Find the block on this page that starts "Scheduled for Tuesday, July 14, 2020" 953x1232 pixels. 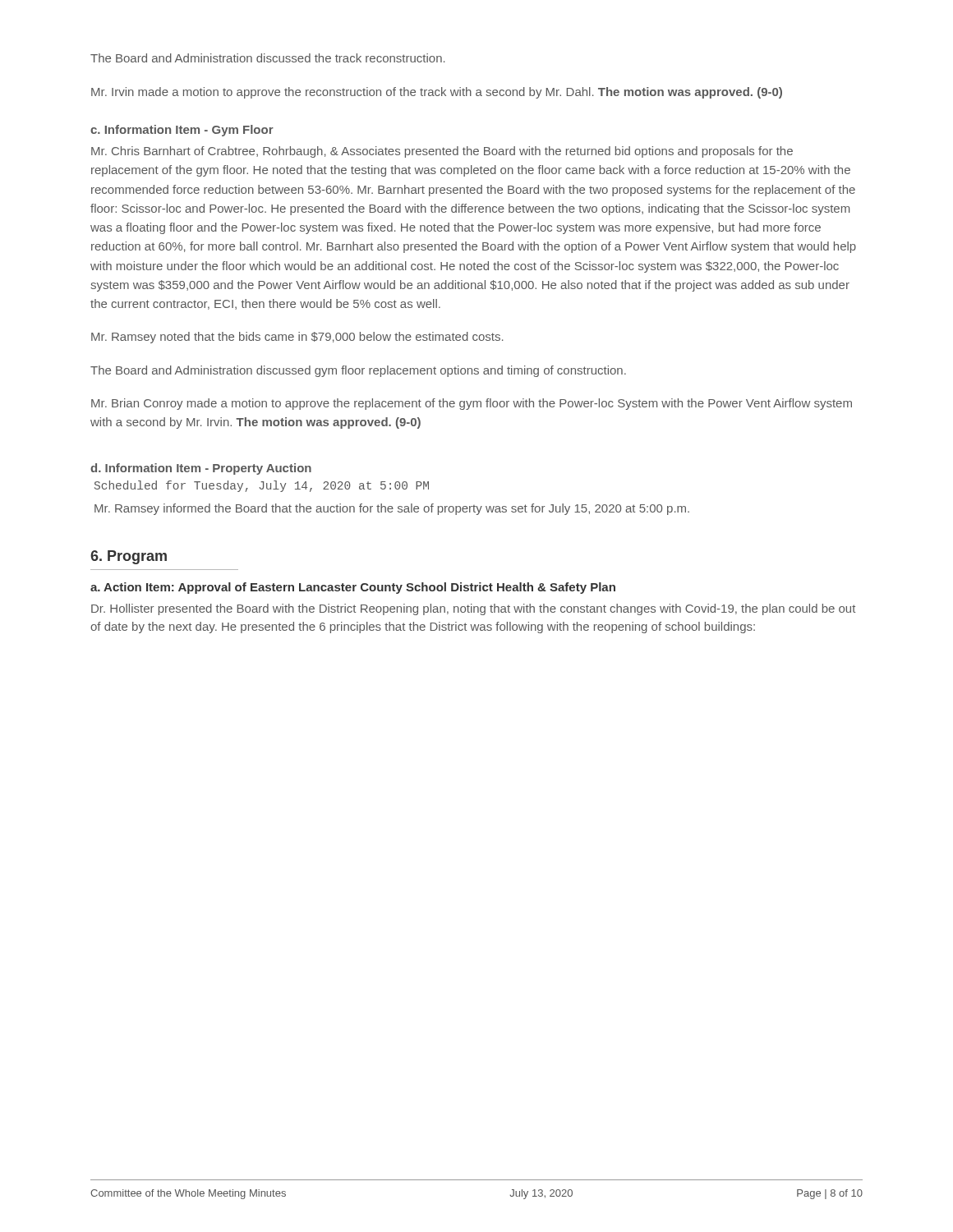tap(262, 486)
